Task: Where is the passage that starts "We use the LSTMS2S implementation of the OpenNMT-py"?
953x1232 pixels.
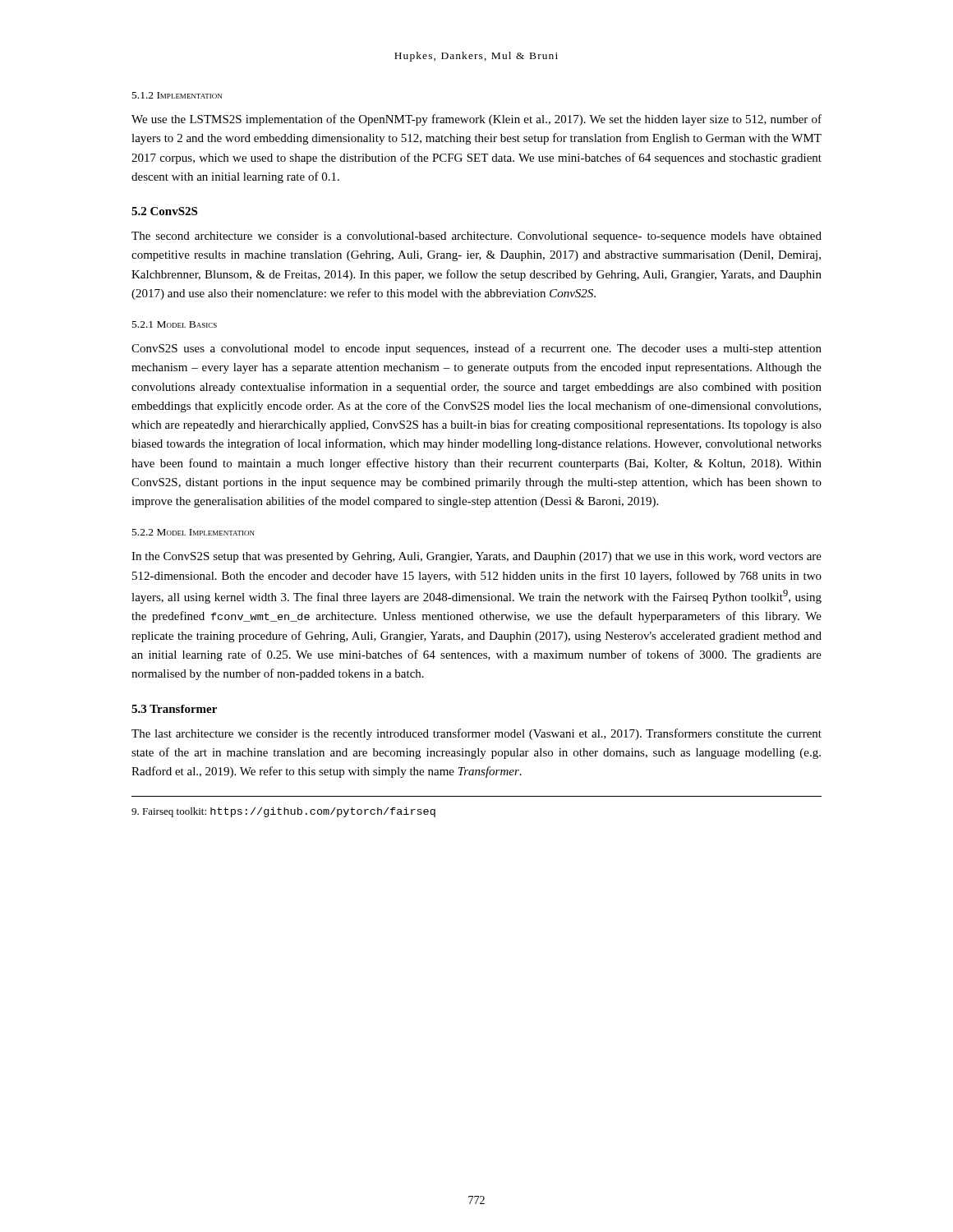Action: (x=476, y=148)
